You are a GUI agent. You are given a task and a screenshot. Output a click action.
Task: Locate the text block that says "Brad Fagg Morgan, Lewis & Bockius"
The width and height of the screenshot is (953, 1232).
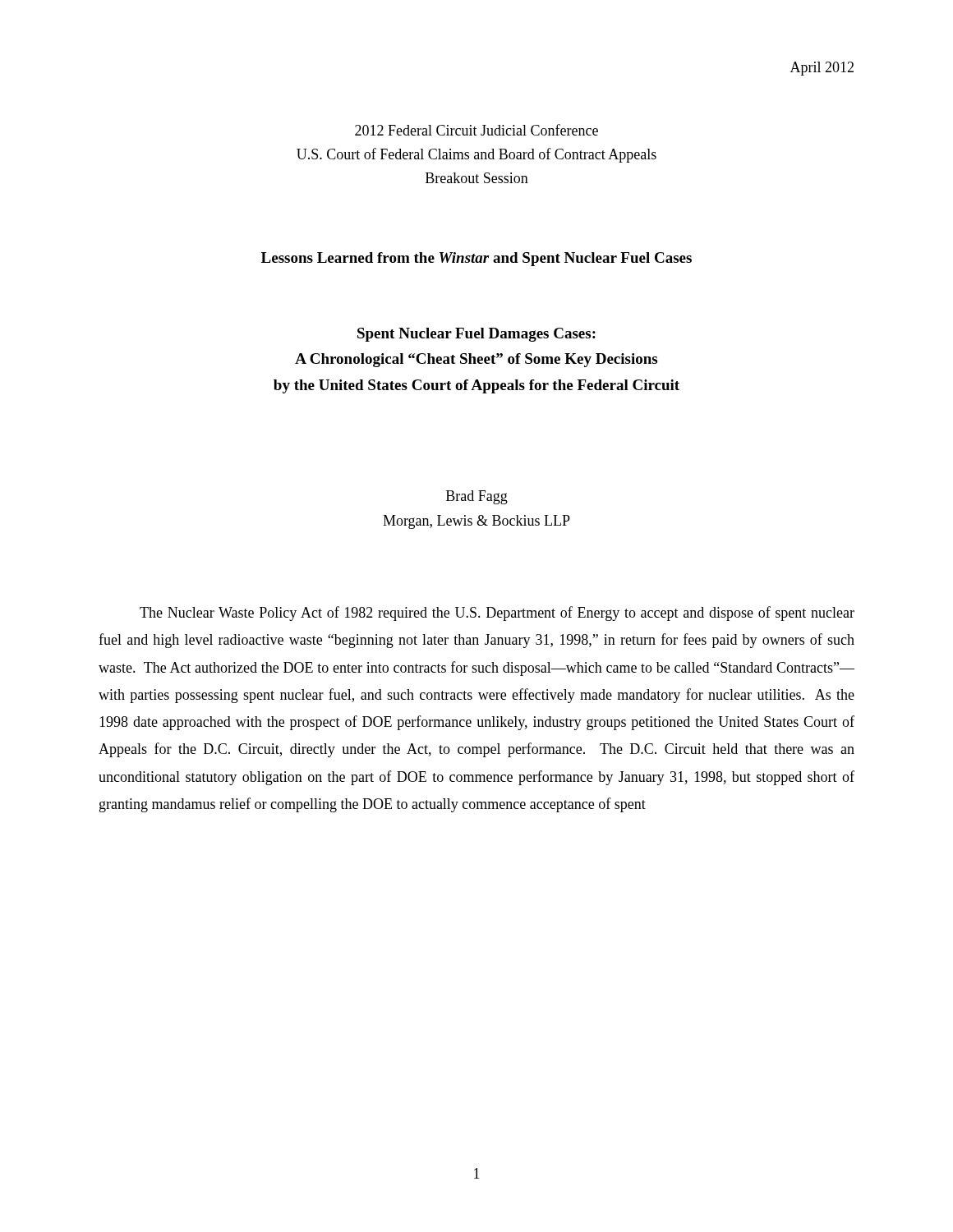pyautogui.click(x=476, y=508)
